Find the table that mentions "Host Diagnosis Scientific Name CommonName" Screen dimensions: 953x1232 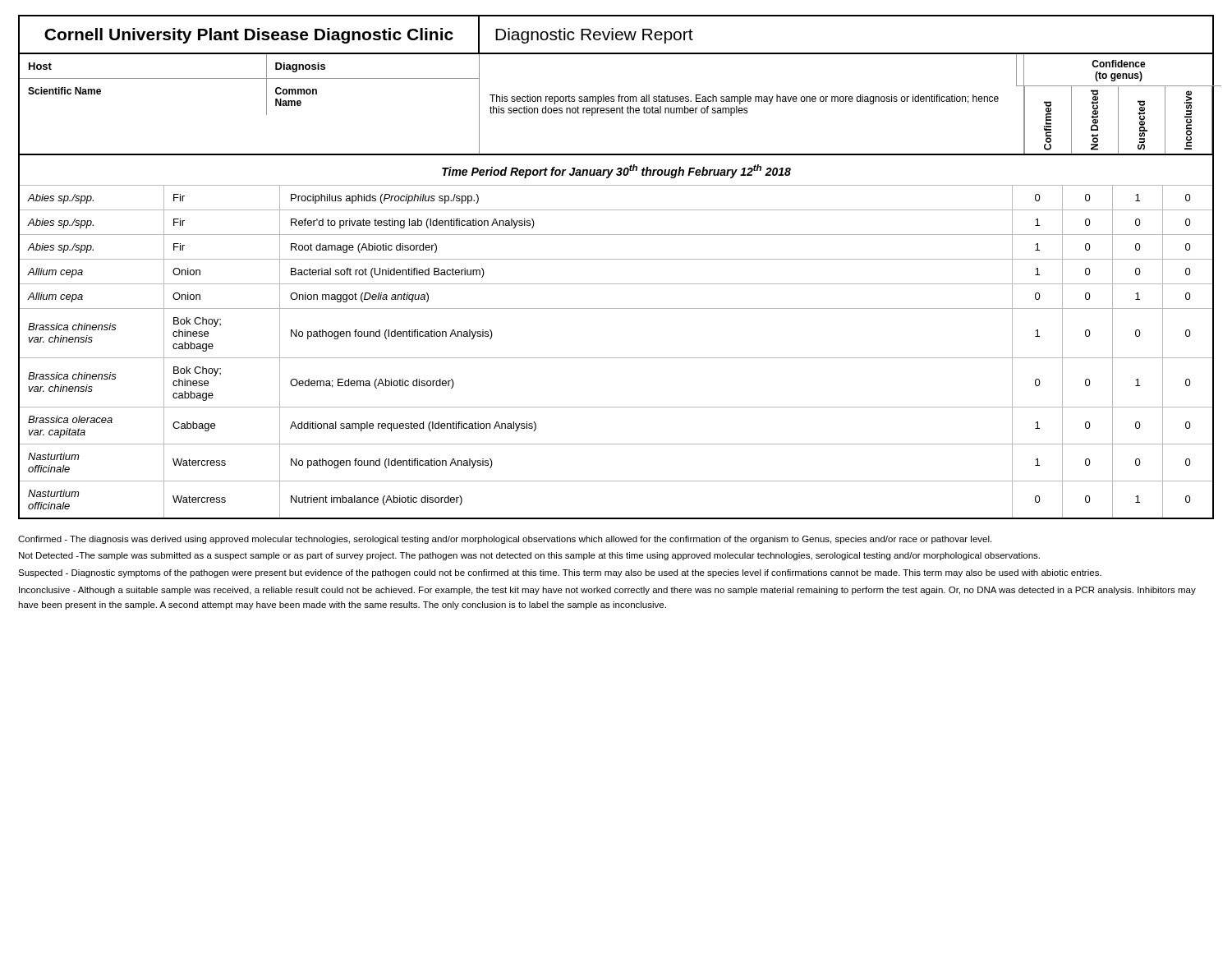pyautogui.click(x=616, y=105)
